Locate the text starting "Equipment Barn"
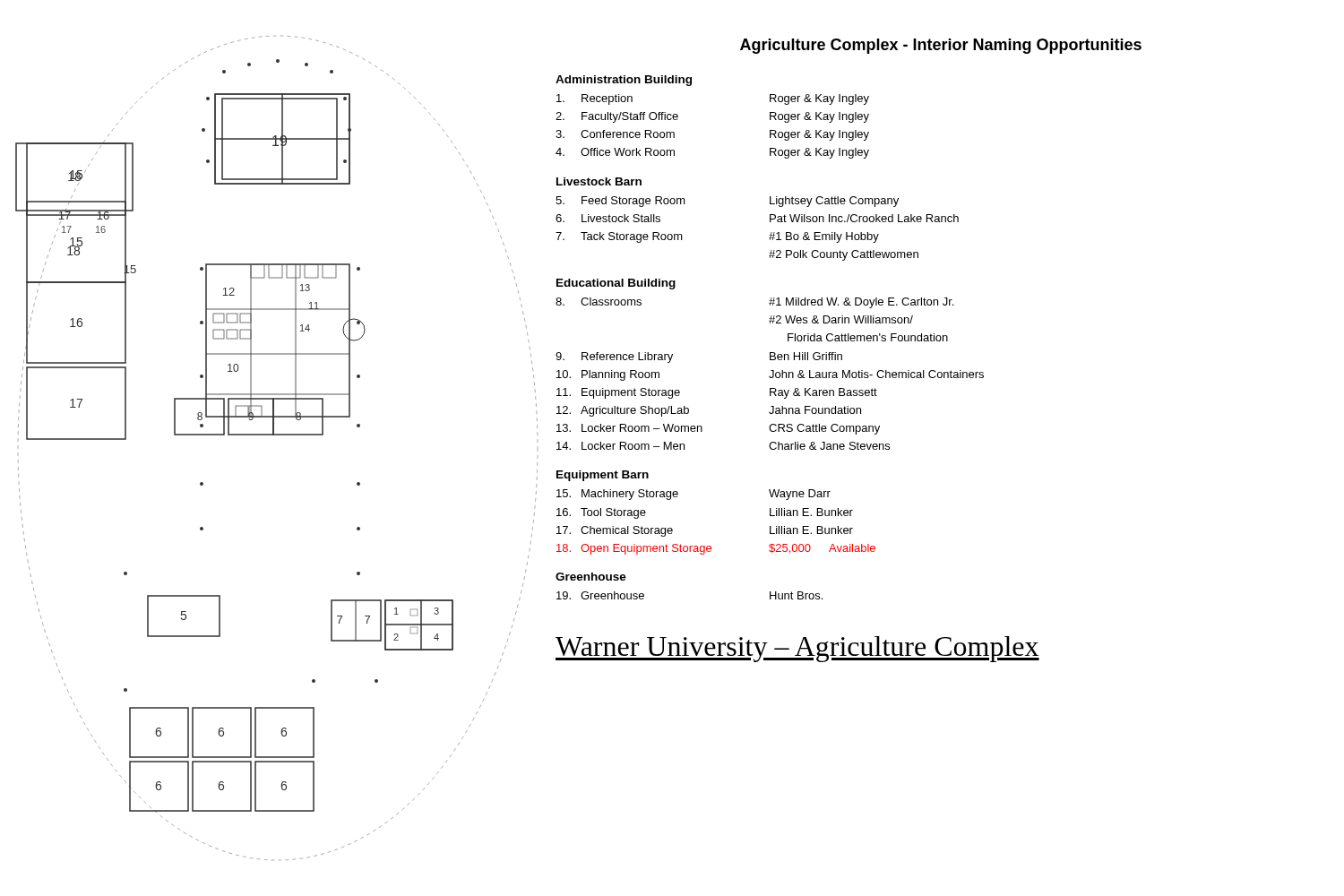 coord(602,475)
